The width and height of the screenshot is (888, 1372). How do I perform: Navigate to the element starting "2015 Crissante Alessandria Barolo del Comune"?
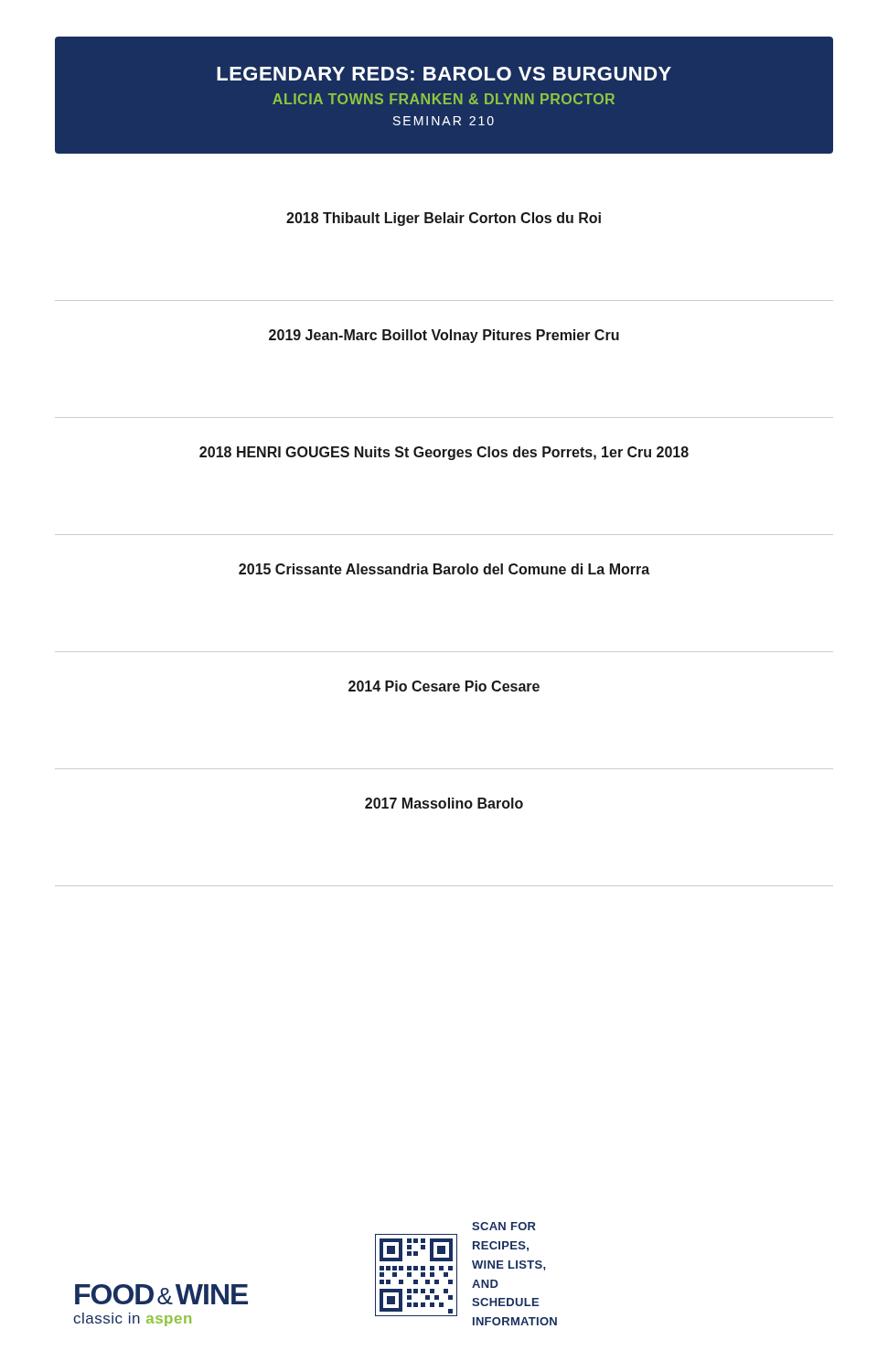[444, 570]
